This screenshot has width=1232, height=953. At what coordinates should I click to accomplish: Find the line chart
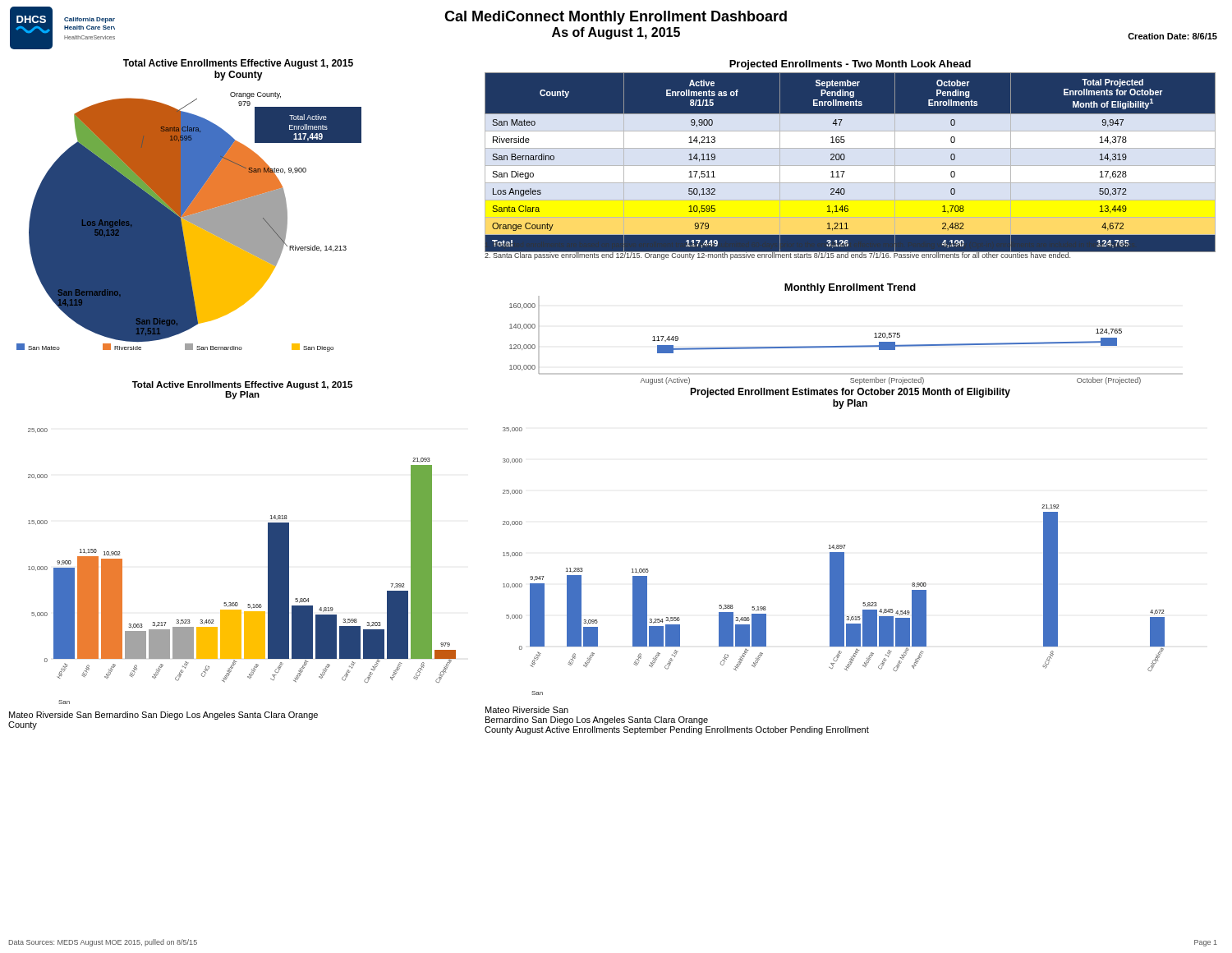850,333
